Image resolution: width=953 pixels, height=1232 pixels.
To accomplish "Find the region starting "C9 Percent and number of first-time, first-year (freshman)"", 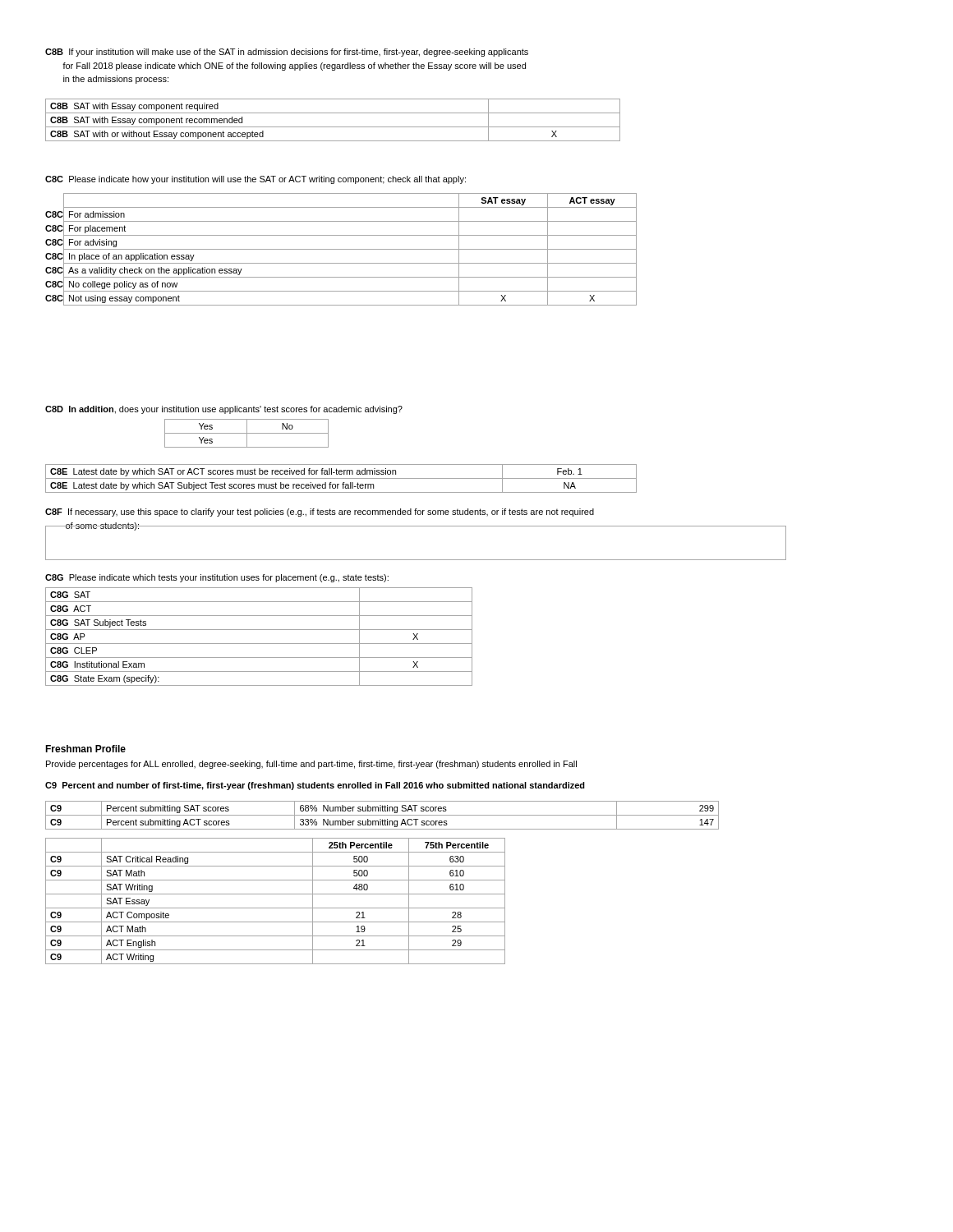I will [x=315, y=785].
